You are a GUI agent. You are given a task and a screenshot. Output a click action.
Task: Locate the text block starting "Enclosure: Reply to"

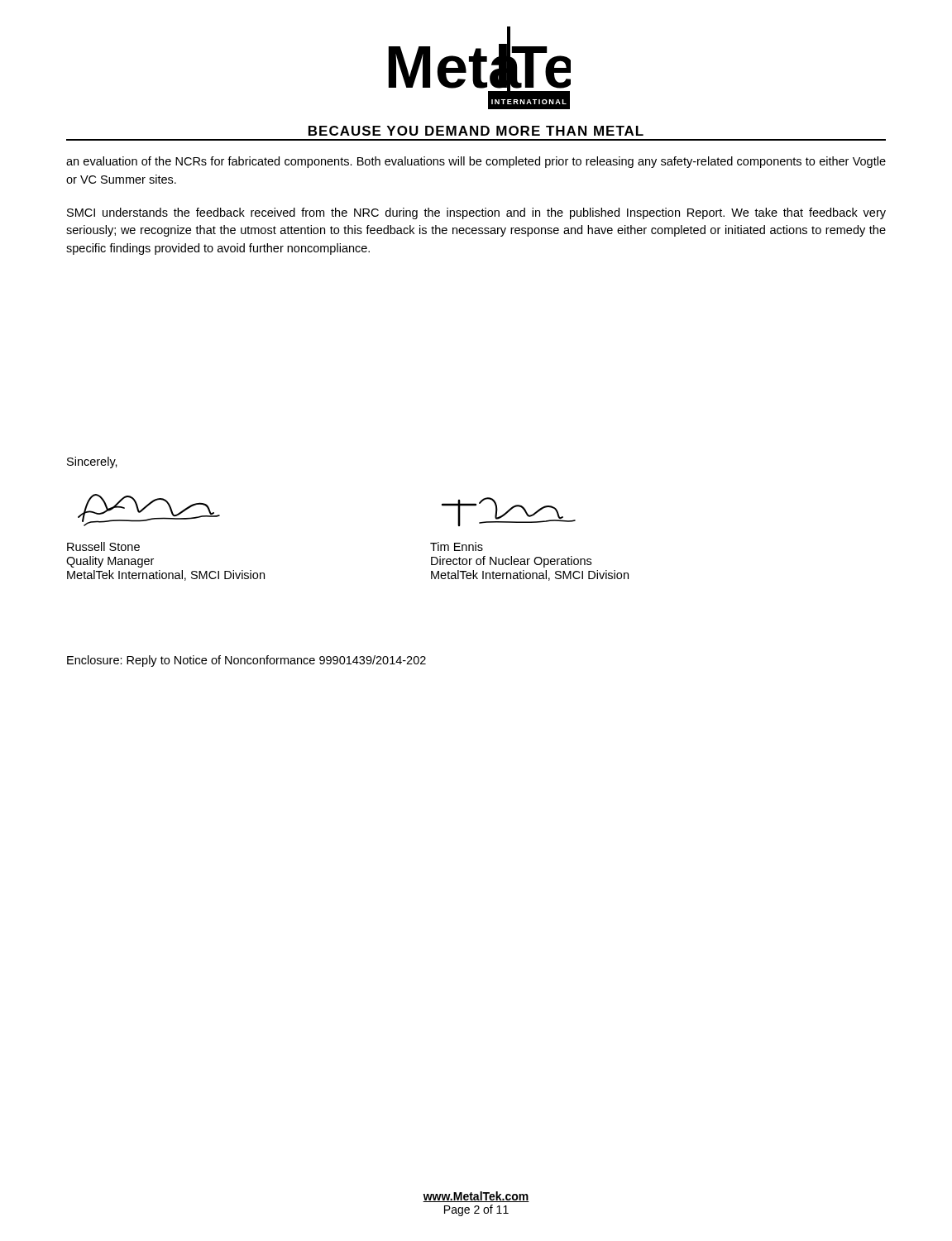[x=246, y=660]
